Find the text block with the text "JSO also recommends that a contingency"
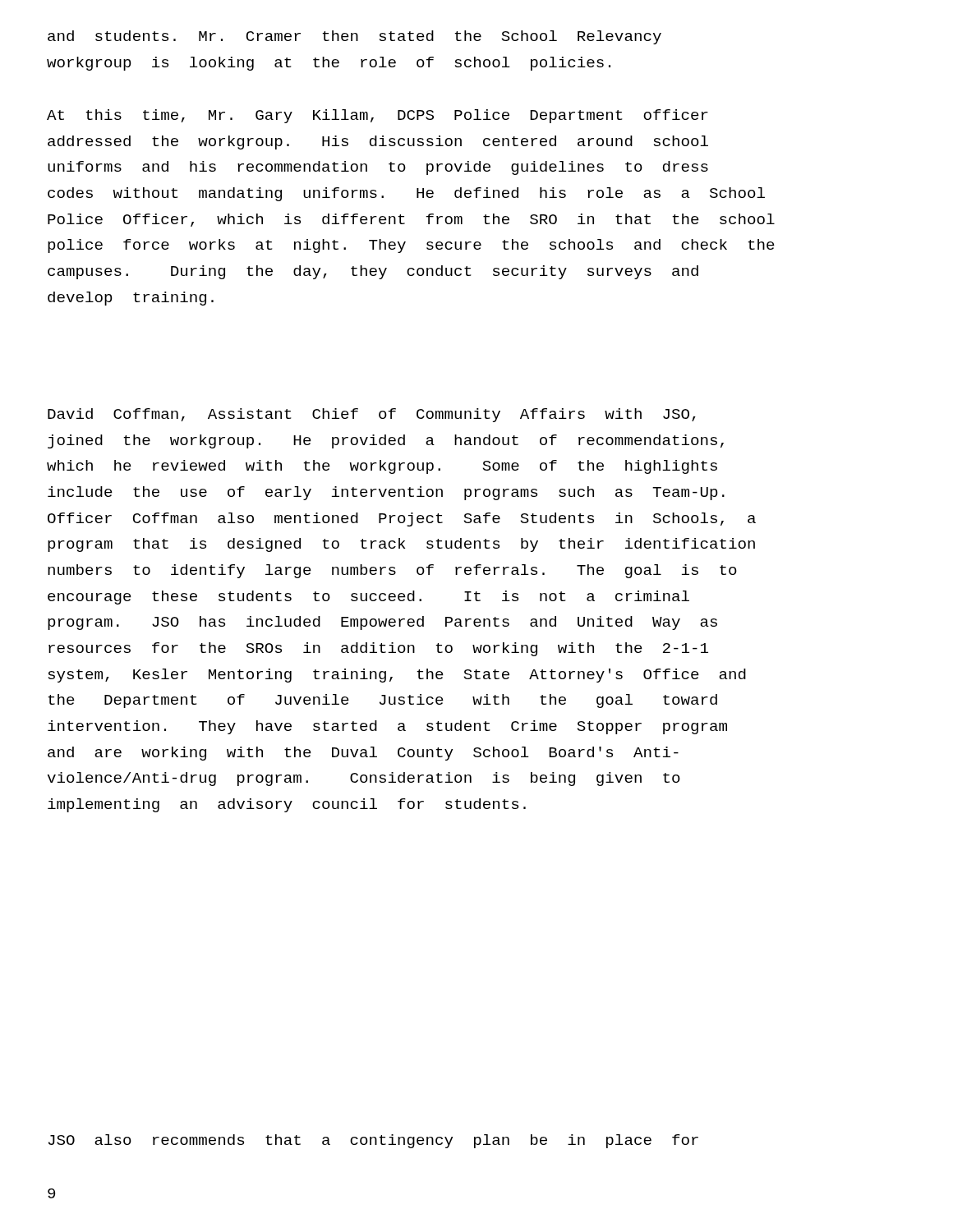953x1232 pixels. tap(373, 1141)
